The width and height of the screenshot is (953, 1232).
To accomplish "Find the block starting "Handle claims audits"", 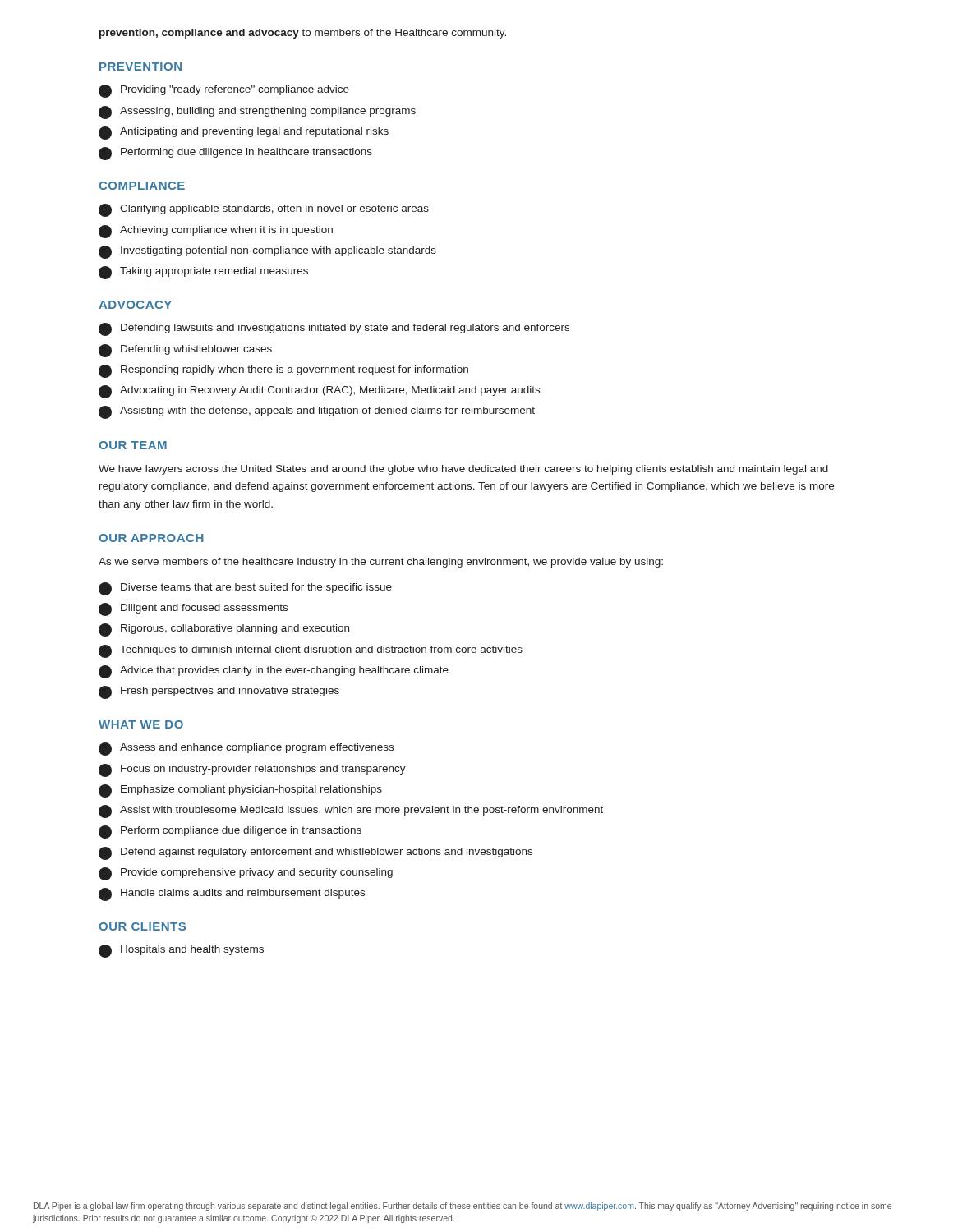I will 232,894.
